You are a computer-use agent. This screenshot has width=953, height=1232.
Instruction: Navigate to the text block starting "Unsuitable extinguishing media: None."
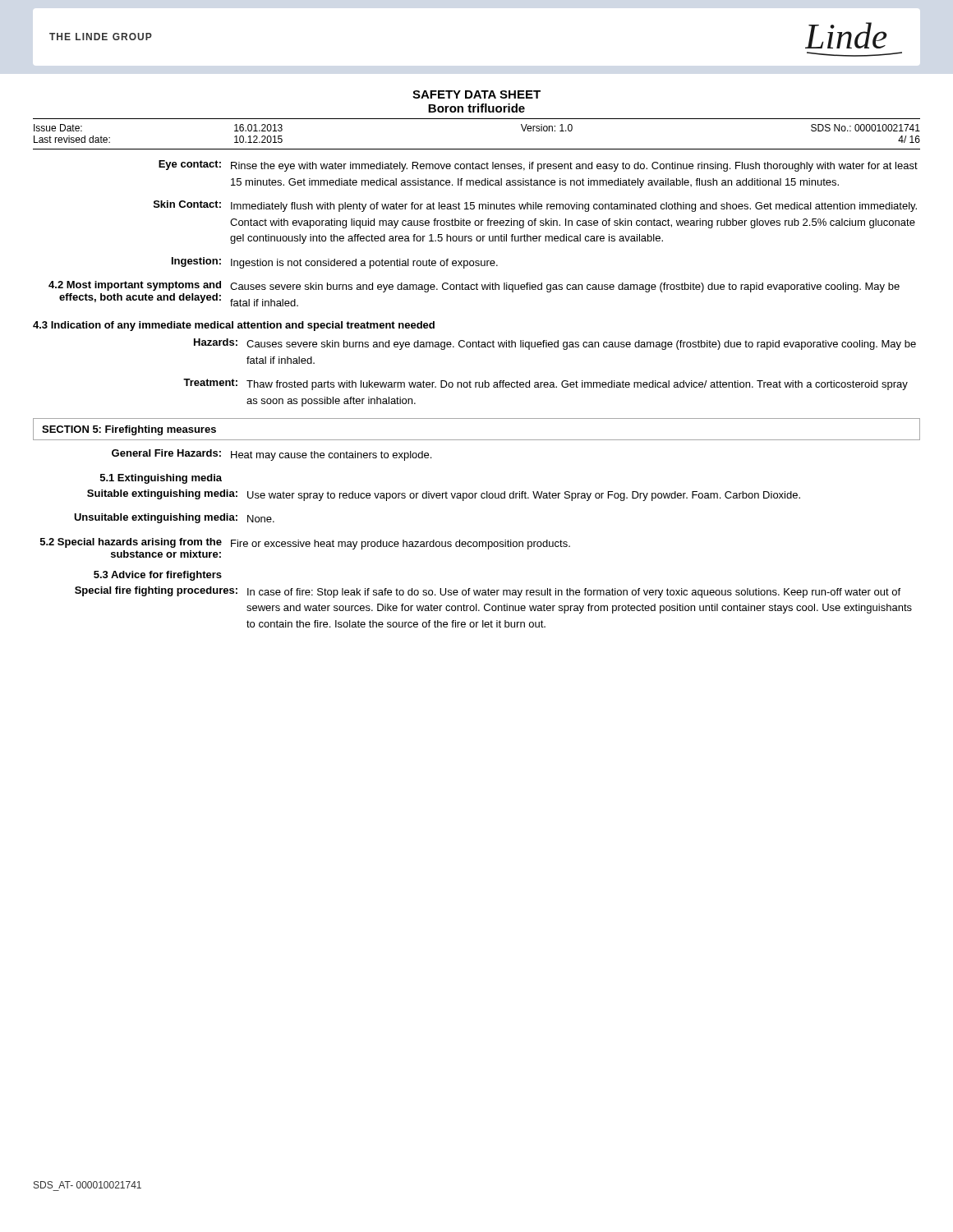174,518
